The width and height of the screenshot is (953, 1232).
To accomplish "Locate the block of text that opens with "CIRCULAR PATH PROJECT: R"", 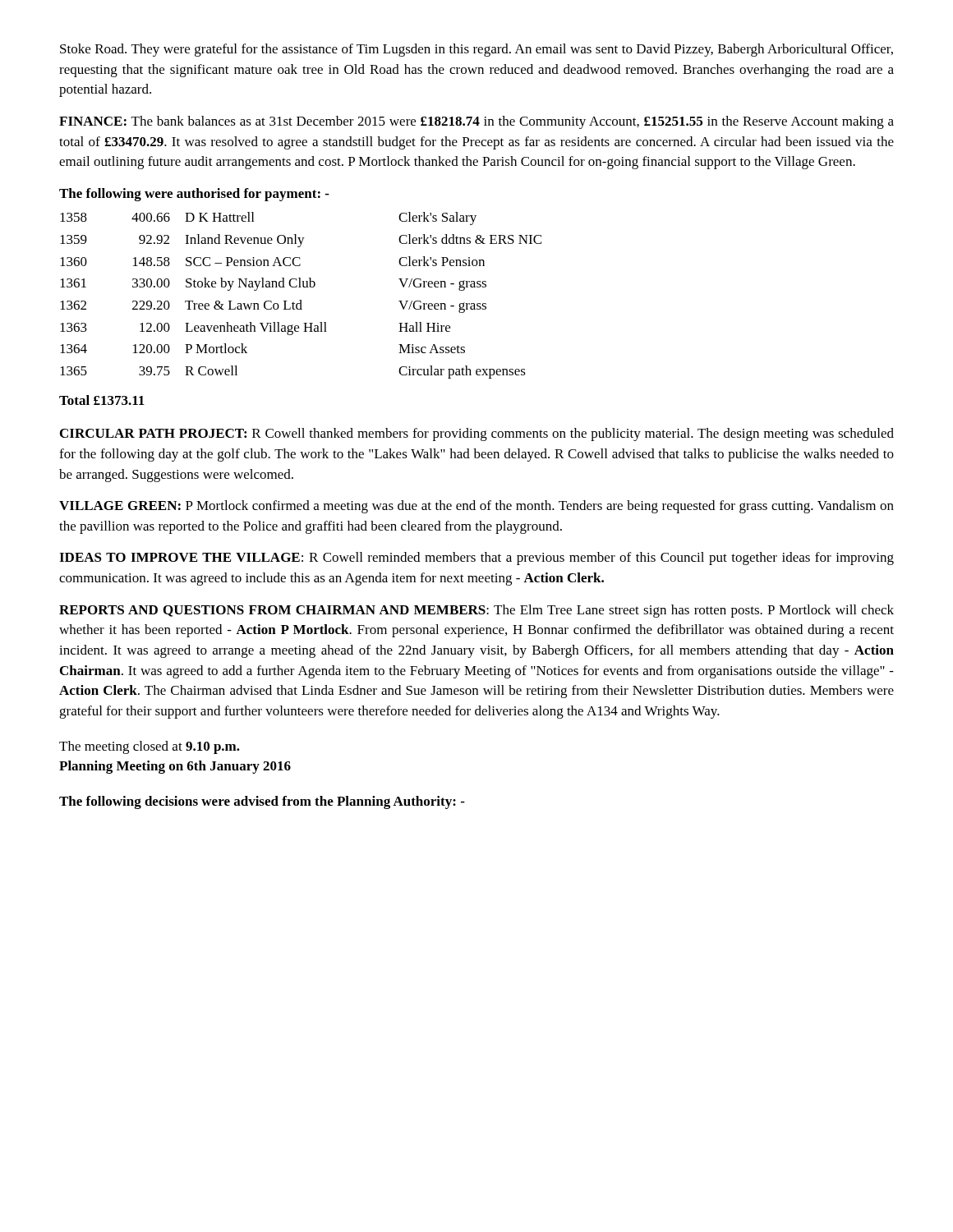I will [476, 454].
